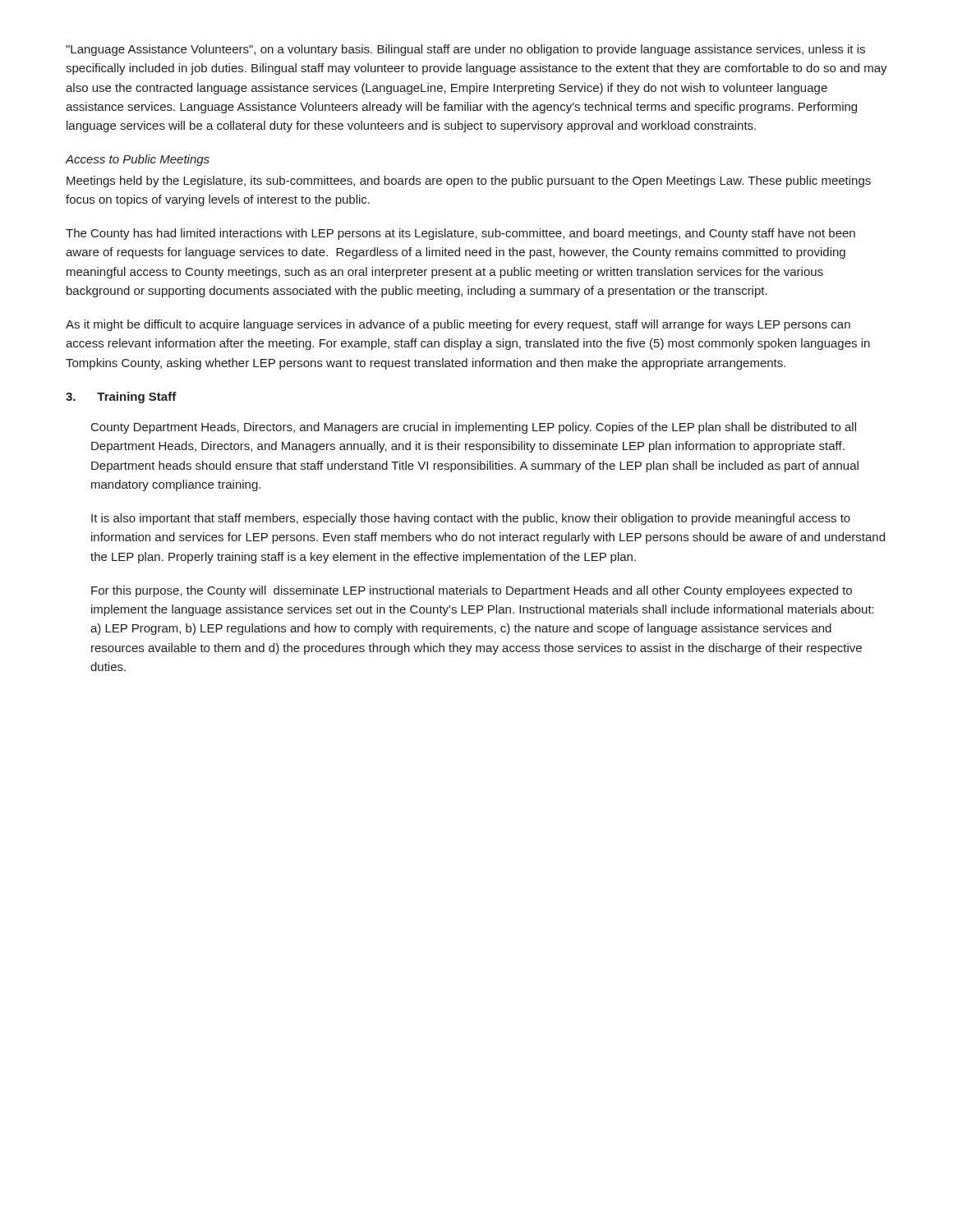Select the text block containing ""Language Assistance Volunteers", on a voluntary basis. Bilingual"
The image size is (953, 1232).
pos(476,87)
